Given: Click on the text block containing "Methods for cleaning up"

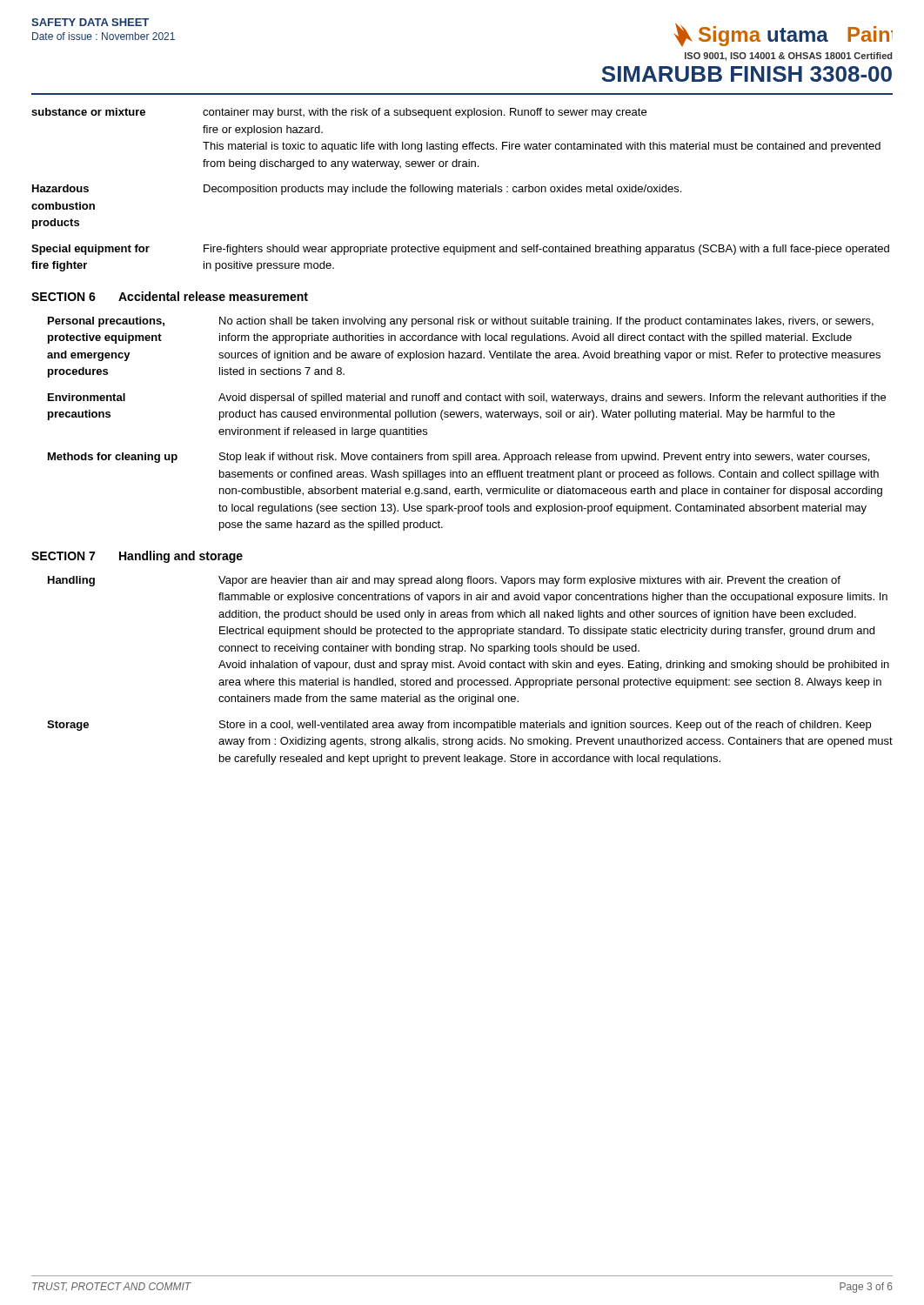Looking at the screenshot, I should (x=462, y=490).
